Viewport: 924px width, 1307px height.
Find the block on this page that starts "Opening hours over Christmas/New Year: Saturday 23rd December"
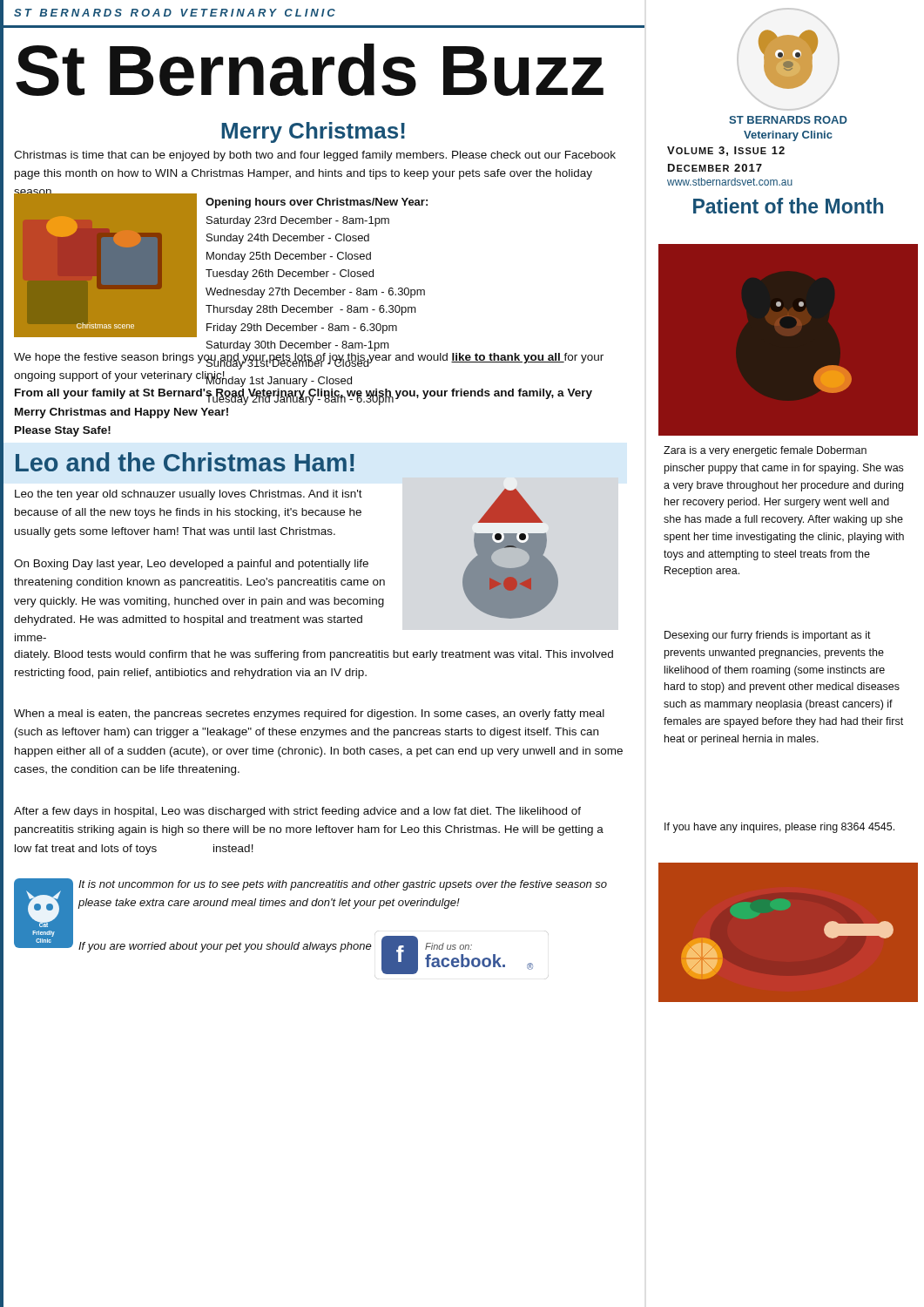coord(317,300)
